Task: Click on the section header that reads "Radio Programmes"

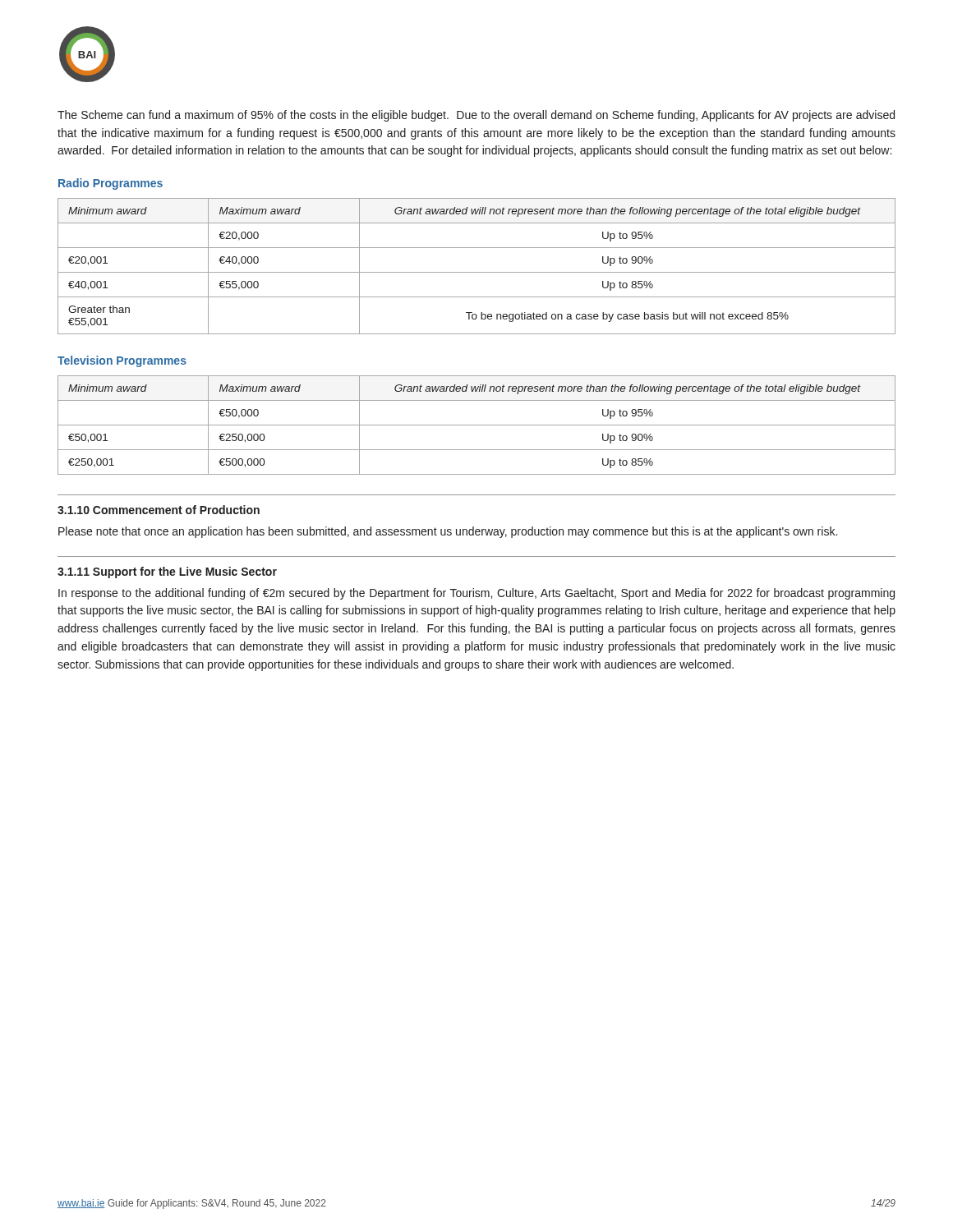Action: (110, 183)
